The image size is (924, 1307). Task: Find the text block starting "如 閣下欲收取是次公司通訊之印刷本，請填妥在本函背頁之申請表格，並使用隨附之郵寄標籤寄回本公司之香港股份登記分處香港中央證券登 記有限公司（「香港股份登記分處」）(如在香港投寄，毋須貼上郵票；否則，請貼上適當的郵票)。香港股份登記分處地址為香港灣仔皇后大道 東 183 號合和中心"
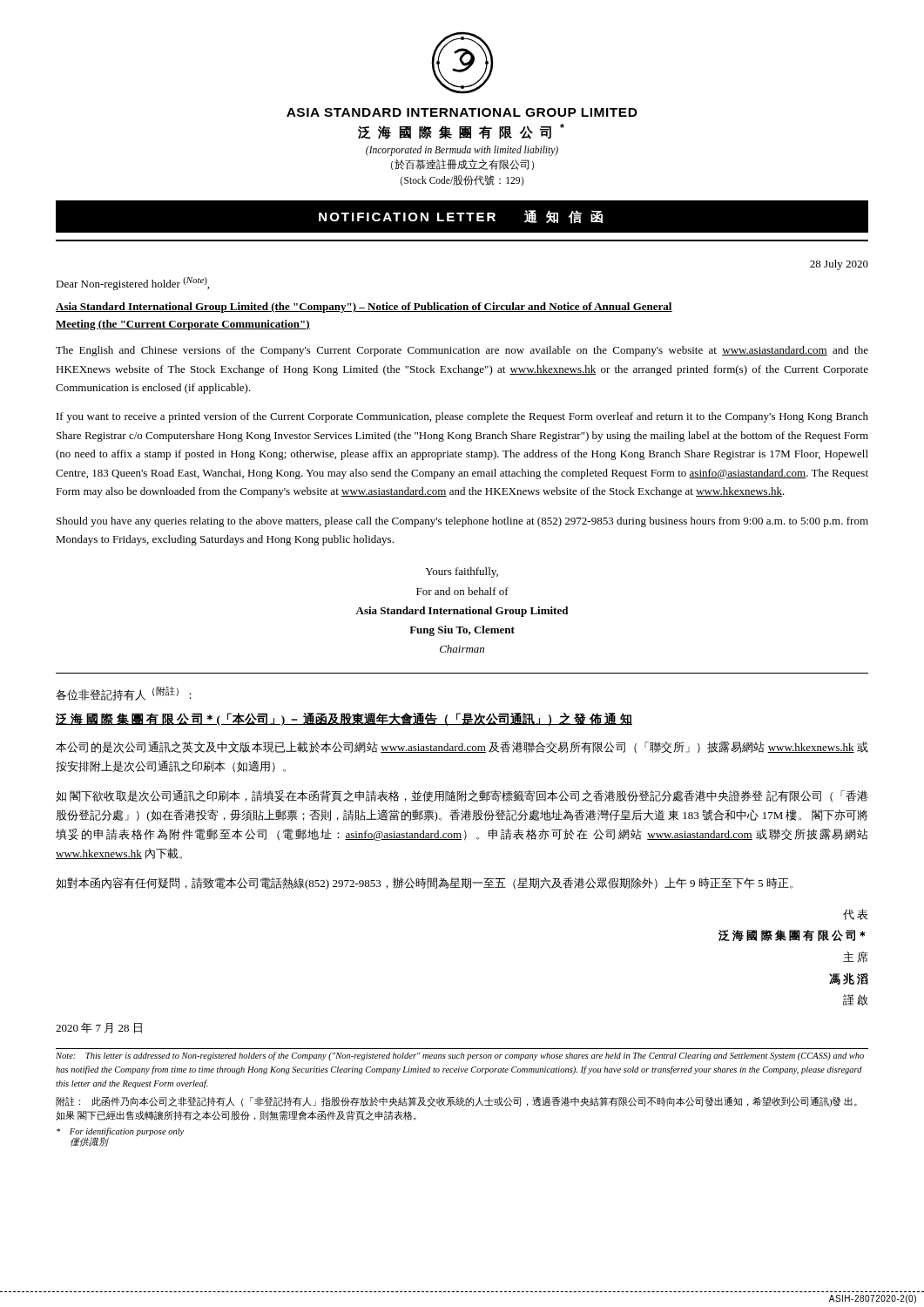point(462,825)
